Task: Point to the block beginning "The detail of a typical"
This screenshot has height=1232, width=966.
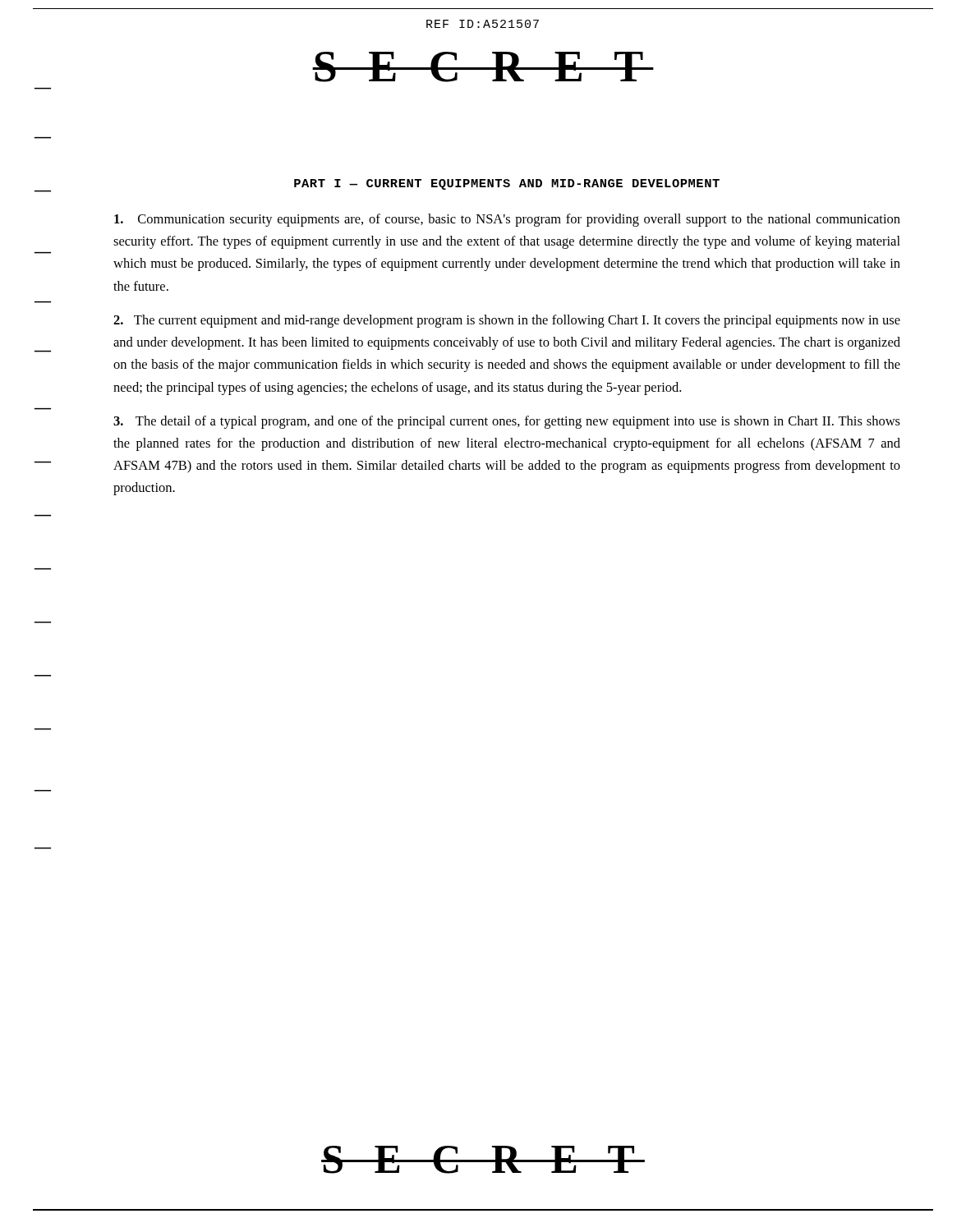Action: [x=507, y=454]
